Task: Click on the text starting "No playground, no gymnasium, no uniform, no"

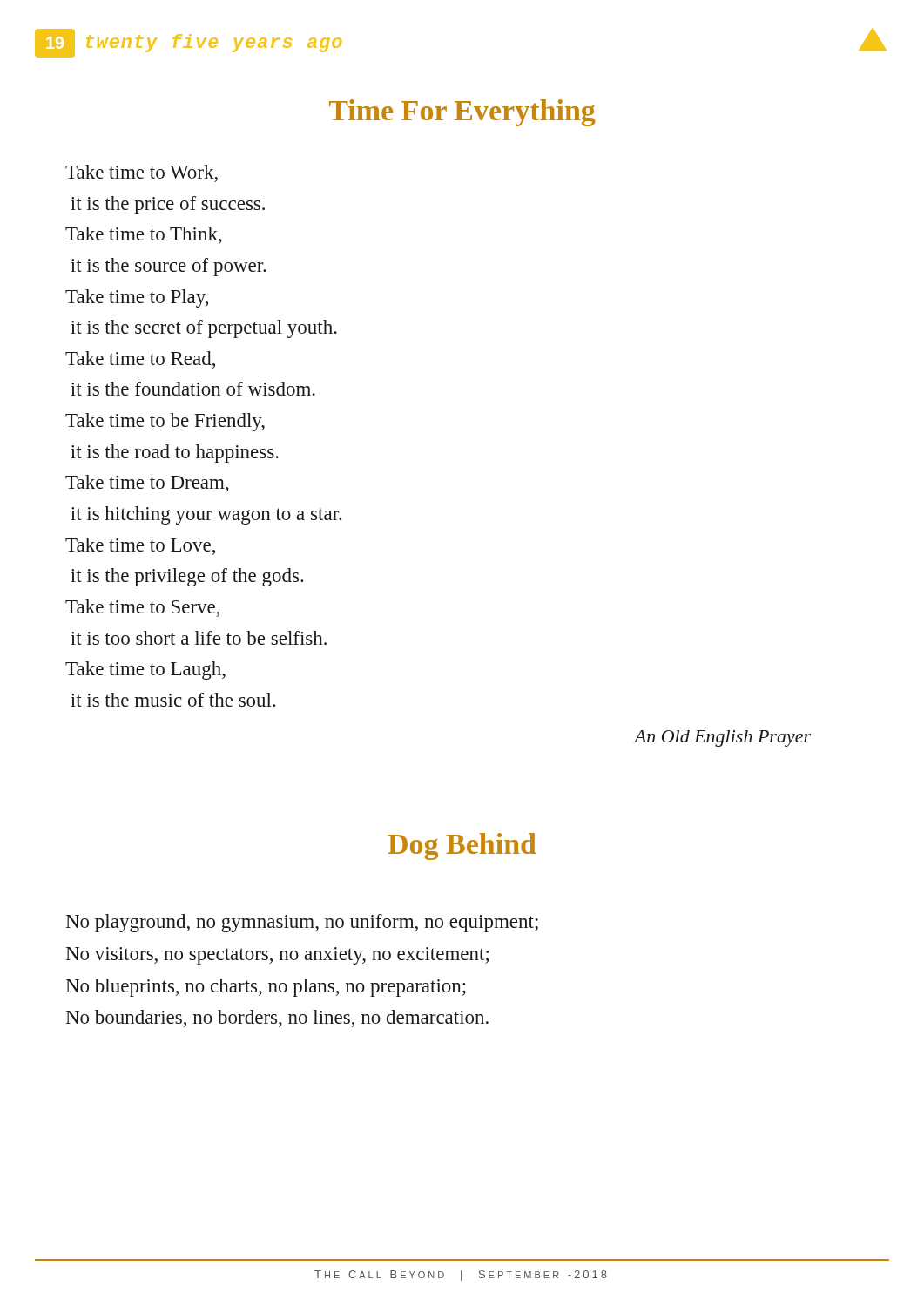Action: [462, 970]
